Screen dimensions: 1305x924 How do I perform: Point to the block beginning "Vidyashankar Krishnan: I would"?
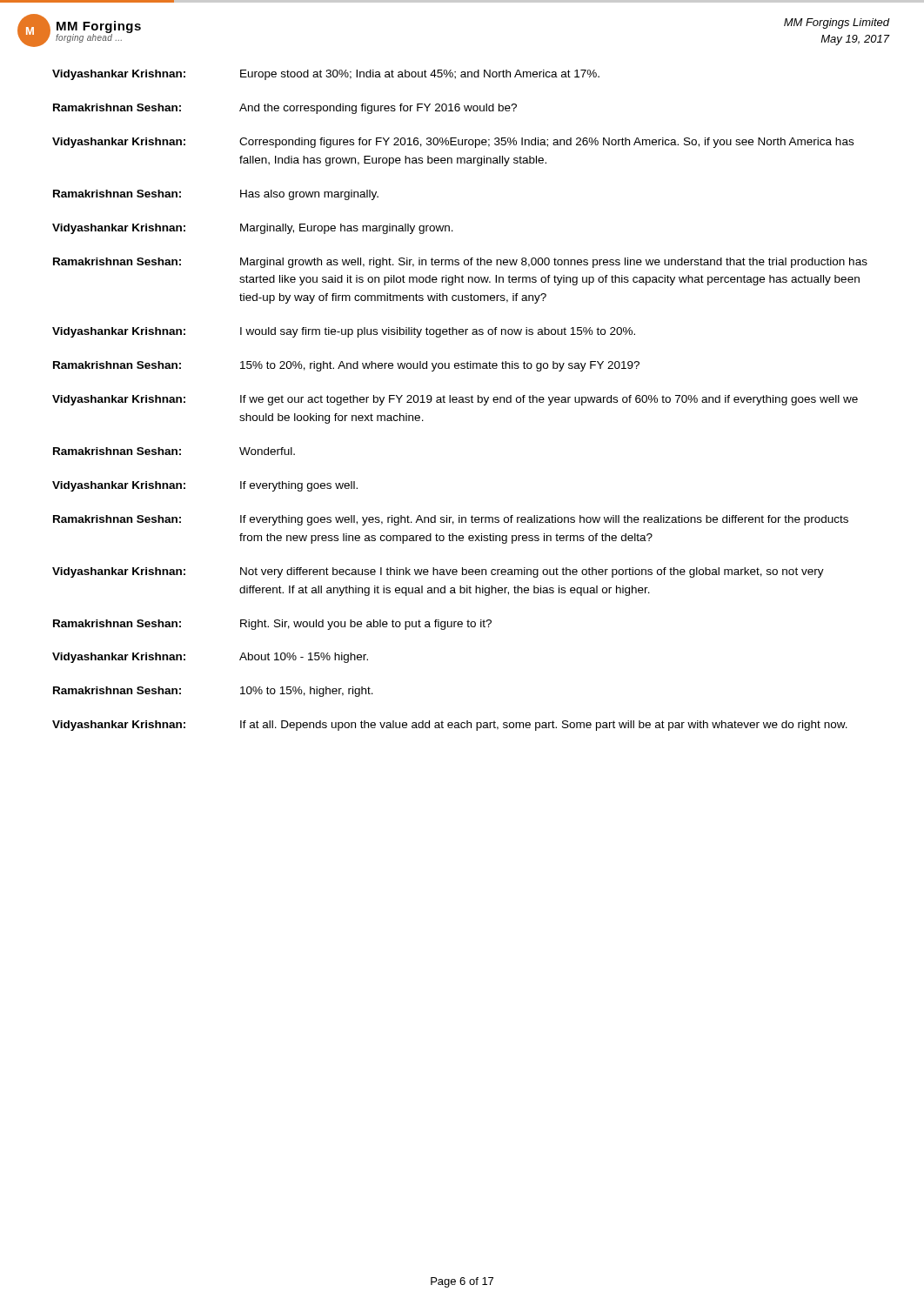point(462,332)
